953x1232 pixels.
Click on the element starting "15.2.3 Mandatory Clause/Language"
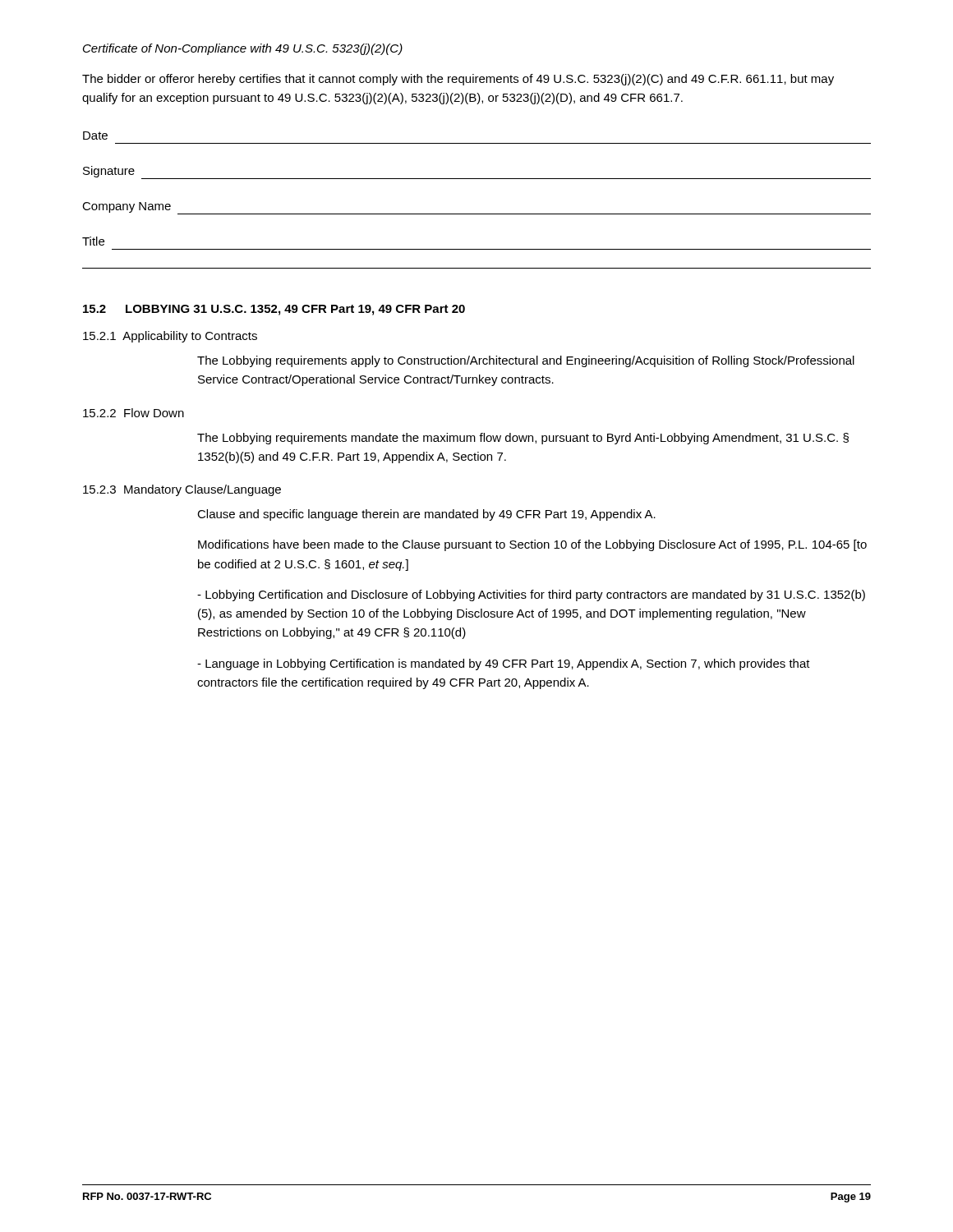(182, 489)
